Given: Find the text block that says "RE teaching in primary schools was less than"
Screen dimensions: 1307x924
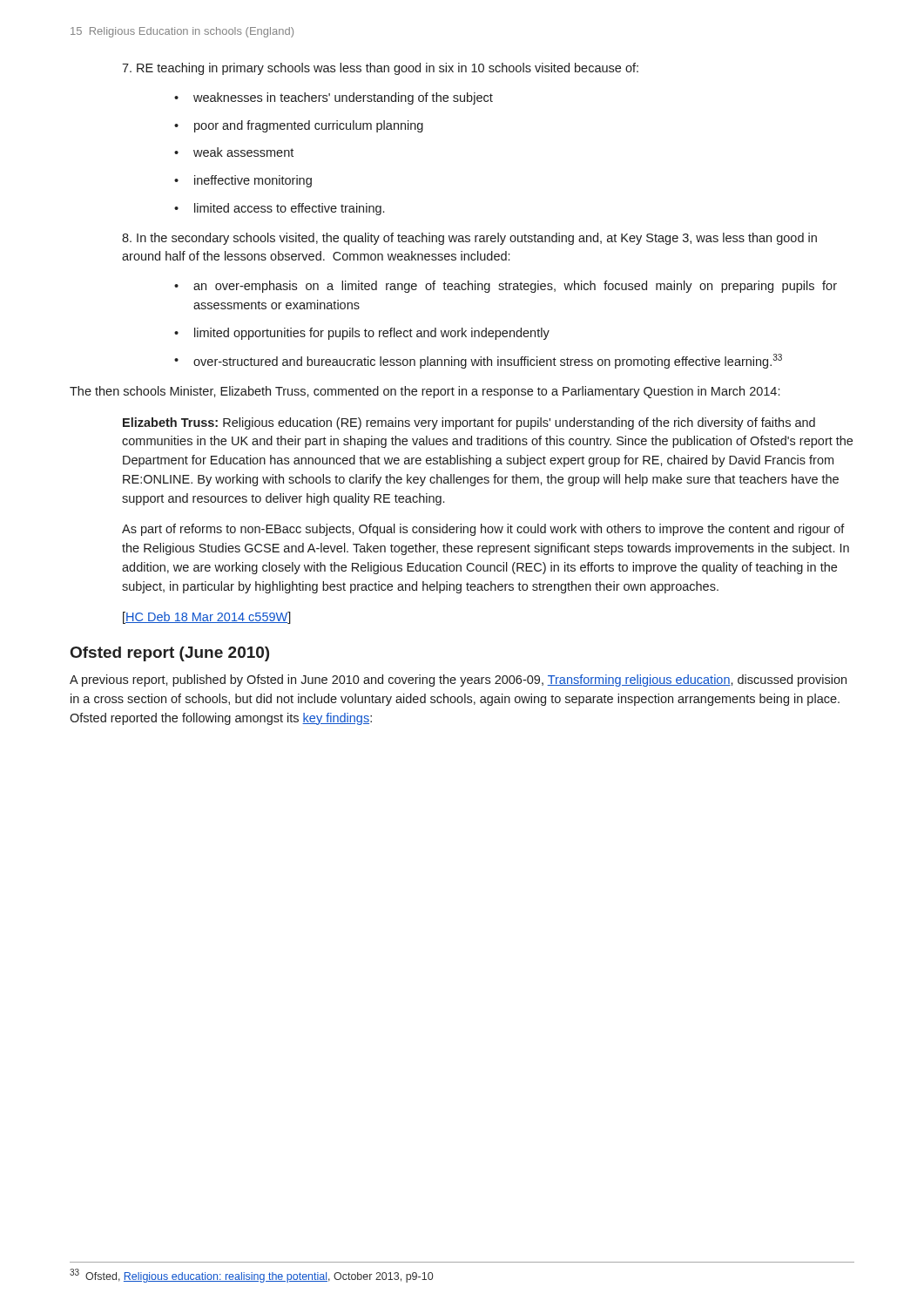Looking at the screenshot, I should 381,68.
